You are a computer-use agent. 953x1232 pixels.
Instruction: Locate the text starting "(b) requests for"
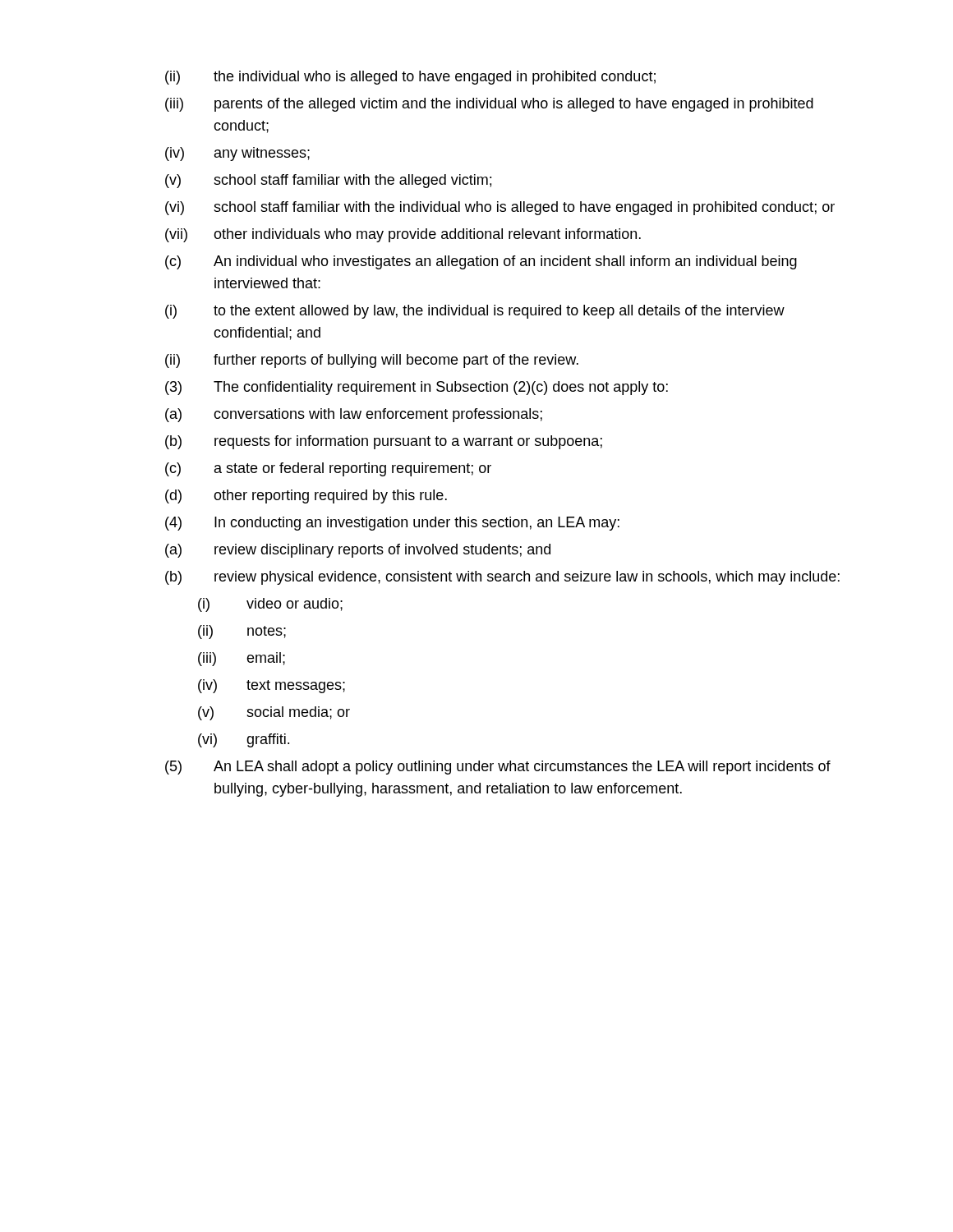point(509,441)
